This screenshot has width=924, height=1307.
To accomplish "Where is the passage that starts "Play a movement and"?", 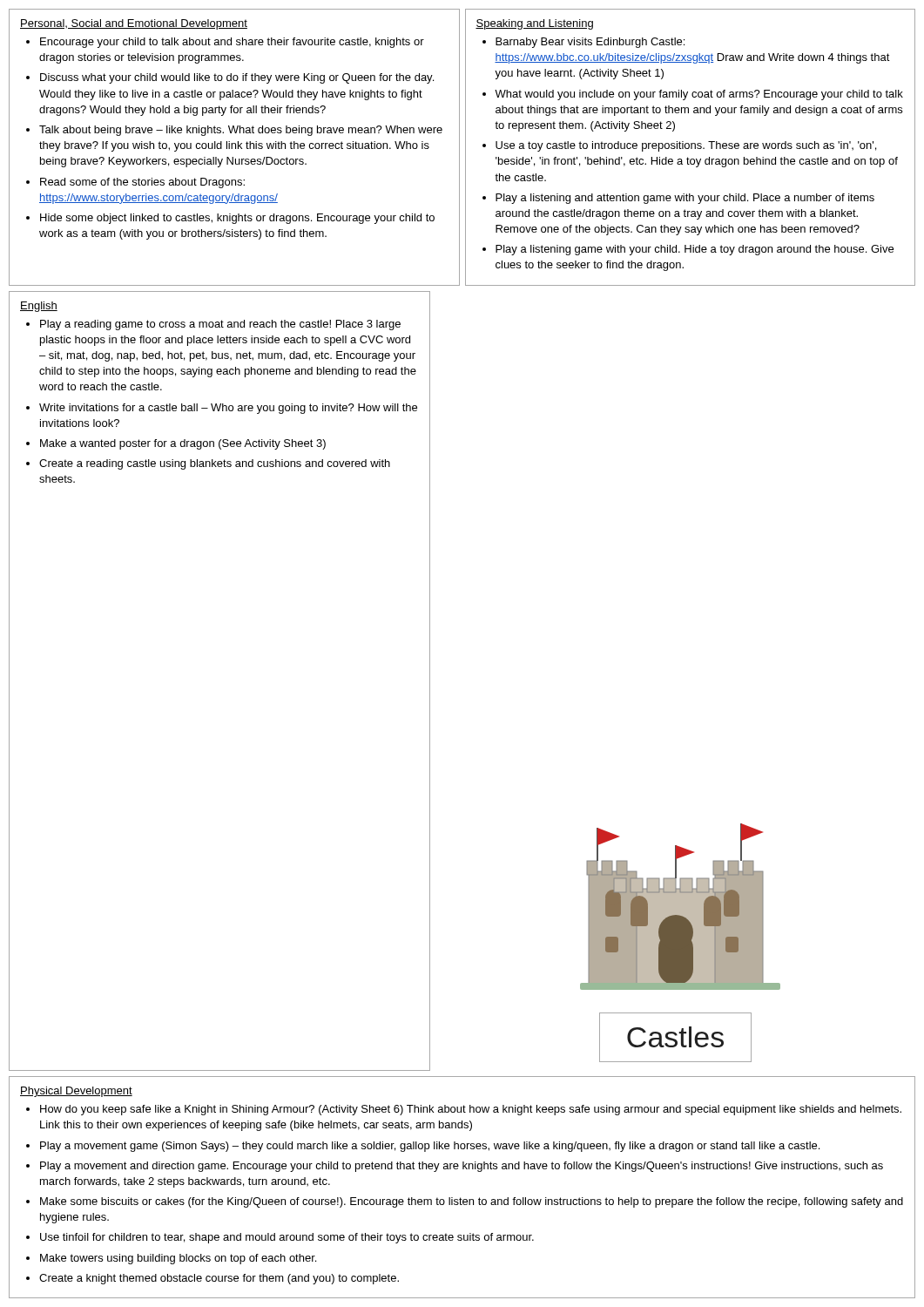I will click(x=461, y=1173).
